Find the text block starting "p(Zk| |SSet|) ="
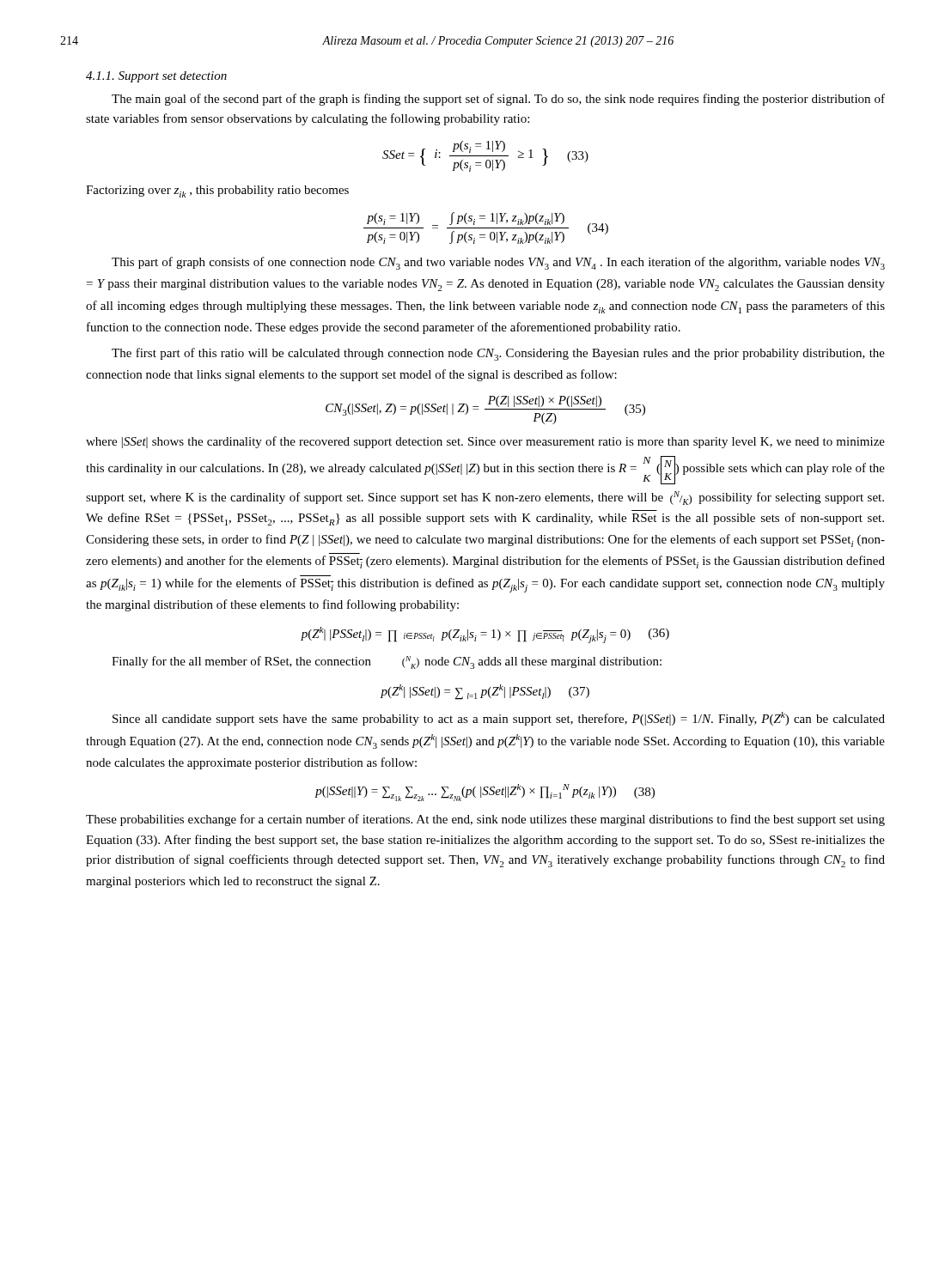Image resolution: width=945 pixels, height=1288 pixels. 485,691
